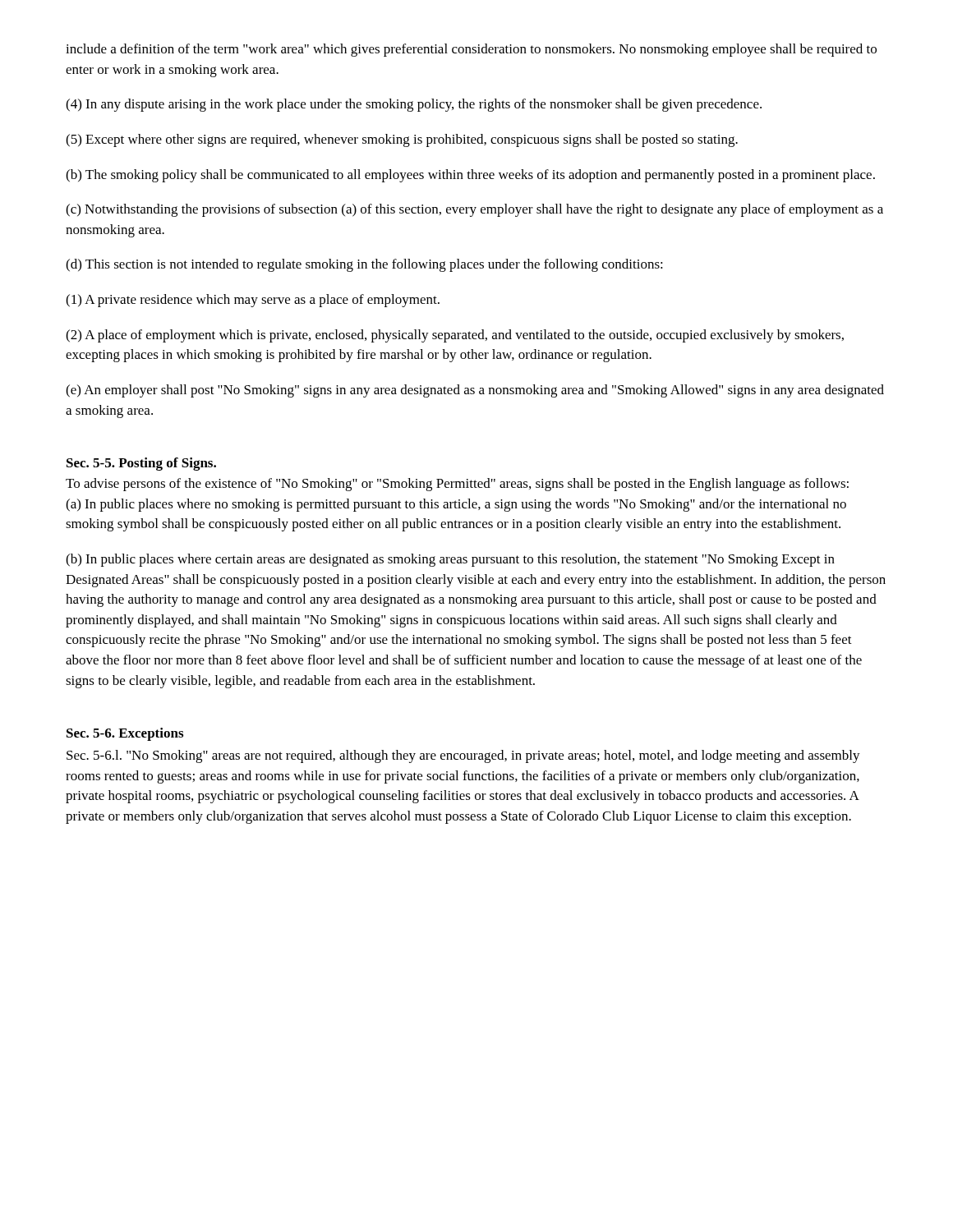Image resolution: width=953 pixels, height=1232 pixels.
Task: Find the text starting "include a definition of the term "work area""
Action: coord(471,59)
